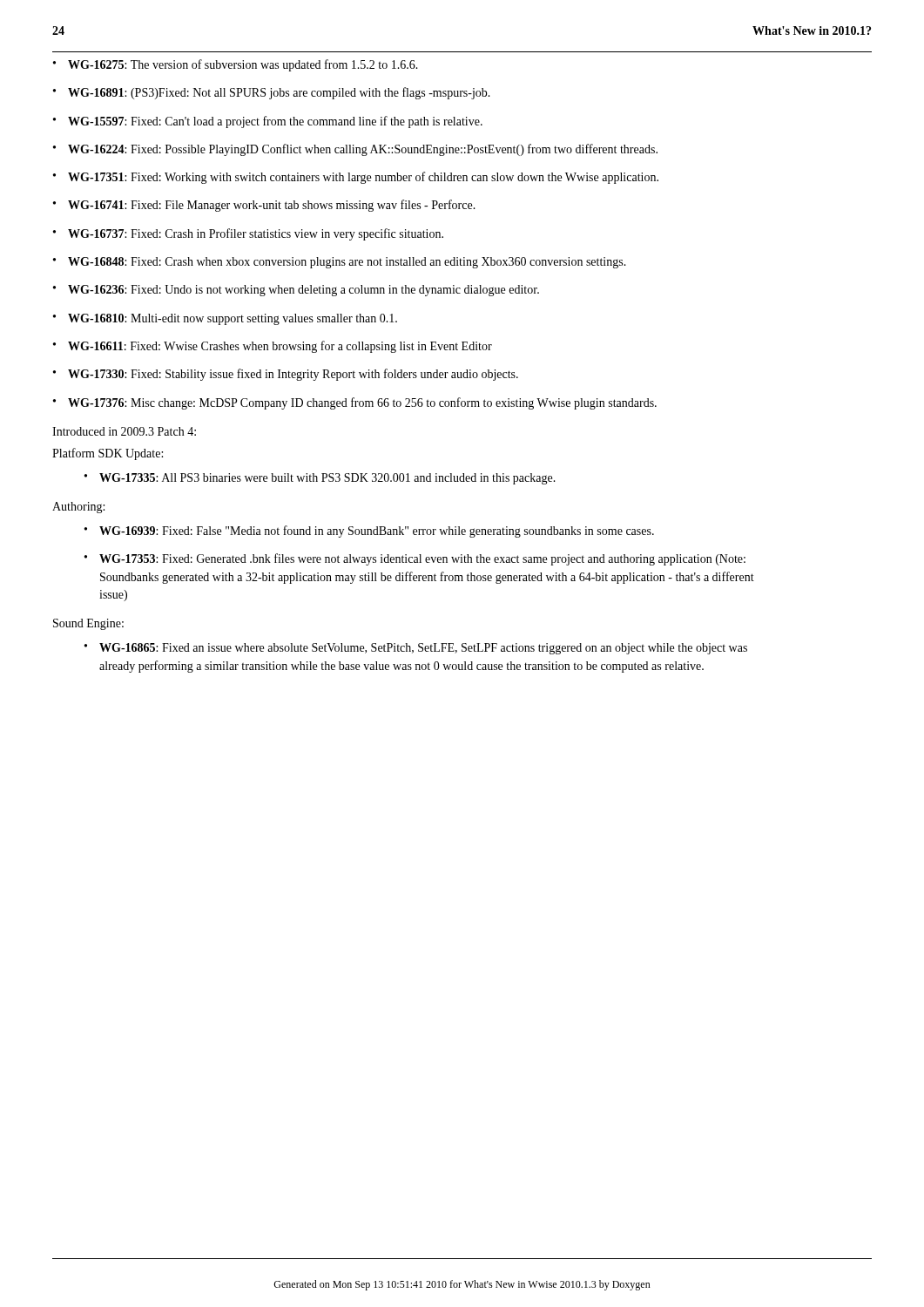The image size is (924, 1307).
Task: Find the region starting "• WG-16848: Fixed: Crash when xbox conversion plugins"
Action: tap(409, 263)
